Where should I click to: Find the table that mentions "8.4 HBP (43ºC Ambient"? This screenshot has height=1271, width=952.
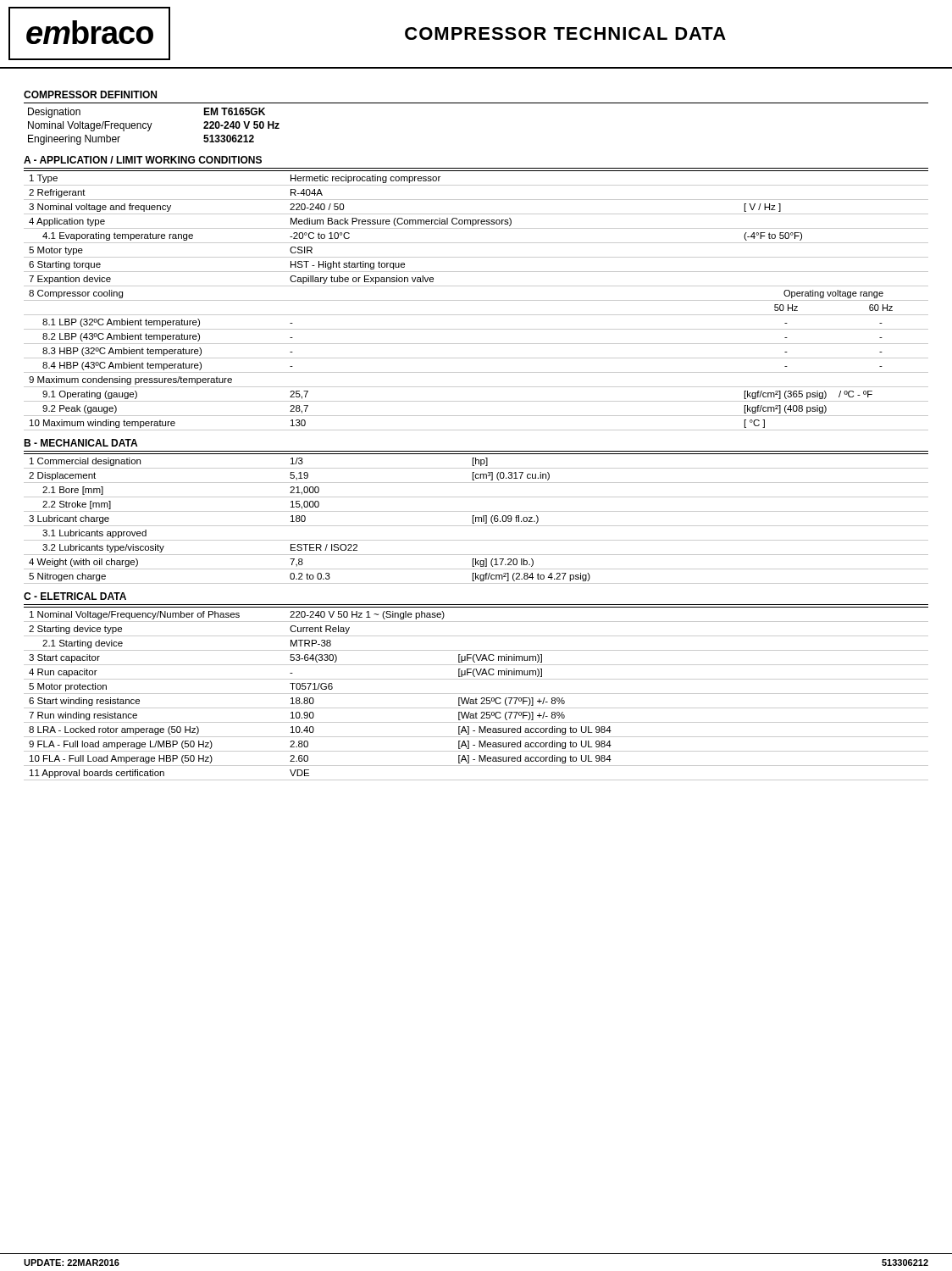point(476,300)
